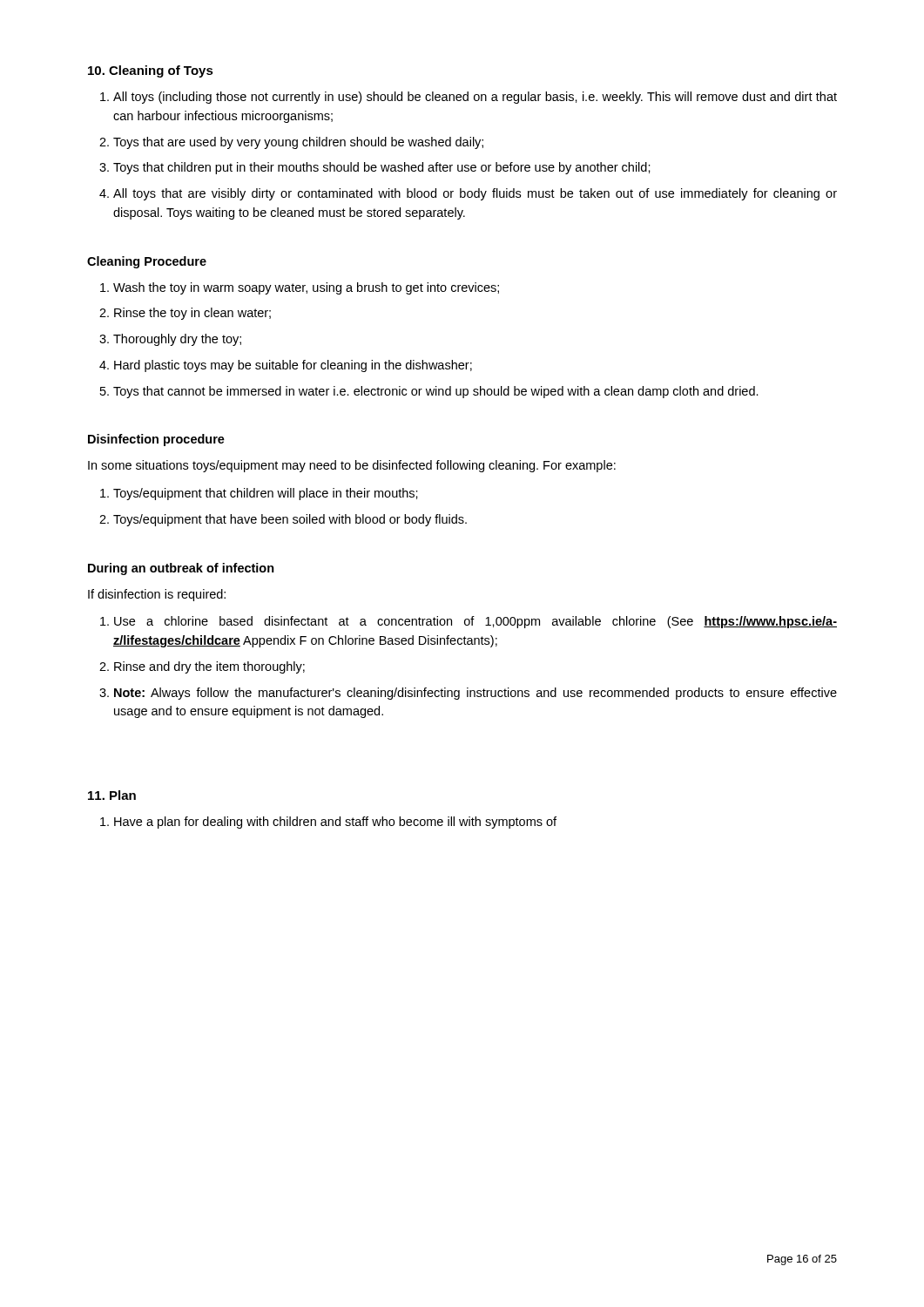Click on the text starting "Toys that are used by very"

(x=475, y=142)
